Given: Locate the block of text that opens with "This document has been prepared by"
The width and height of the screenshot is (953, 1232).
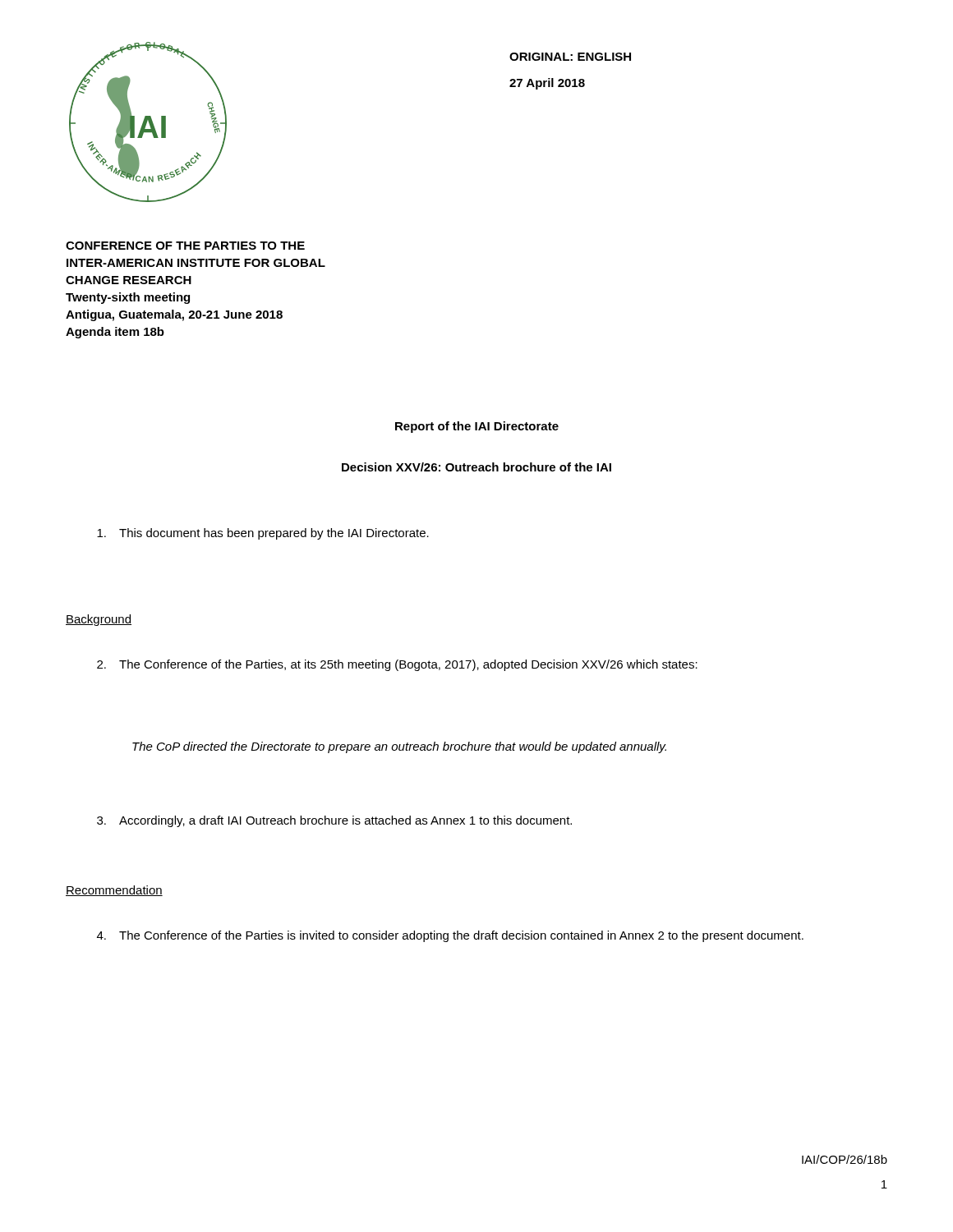Looking at the screenshot, I should (x=263, y=534).
